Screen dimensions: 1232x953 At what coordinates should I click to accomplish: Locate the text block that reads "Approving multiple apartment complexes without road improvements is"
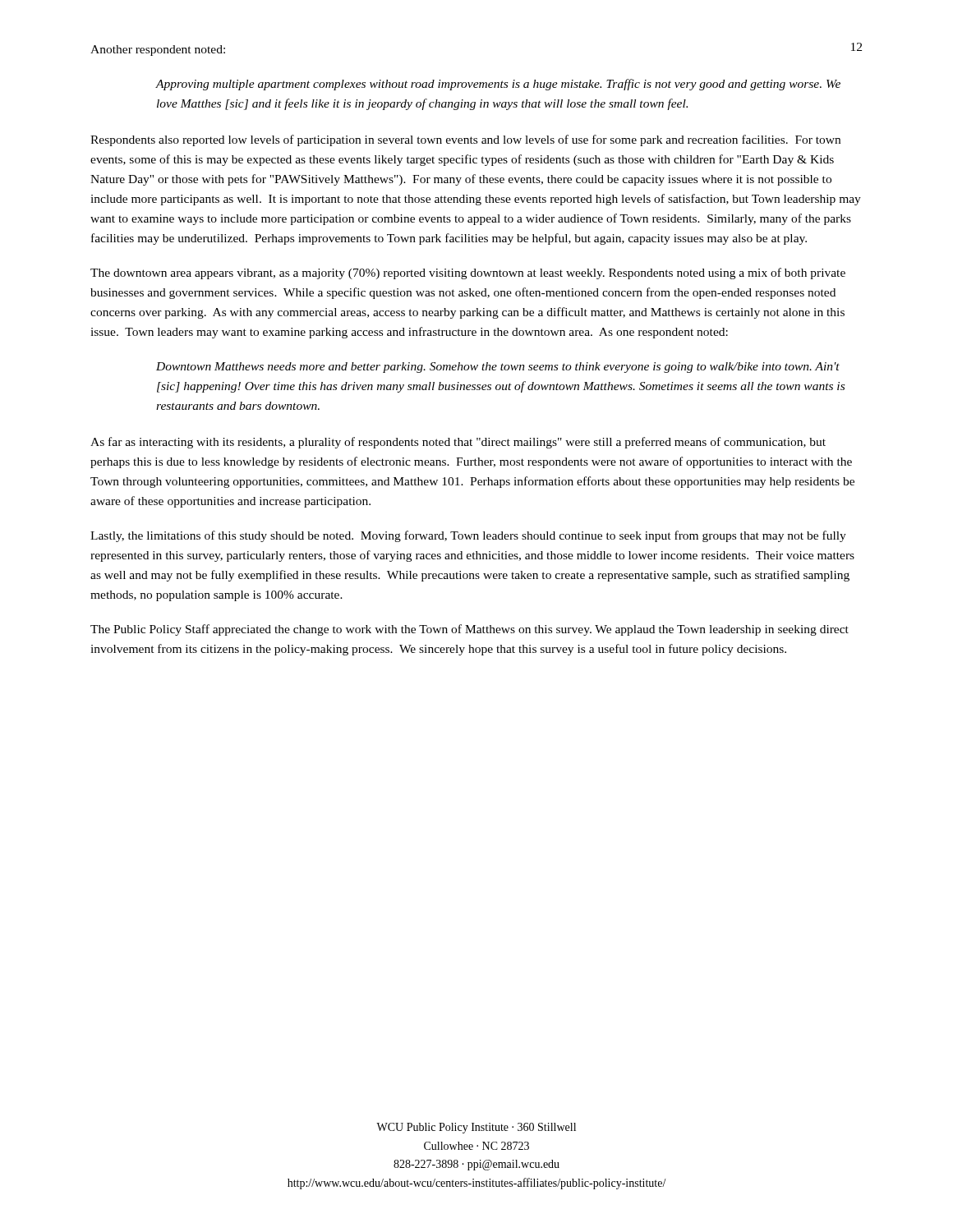498,93
